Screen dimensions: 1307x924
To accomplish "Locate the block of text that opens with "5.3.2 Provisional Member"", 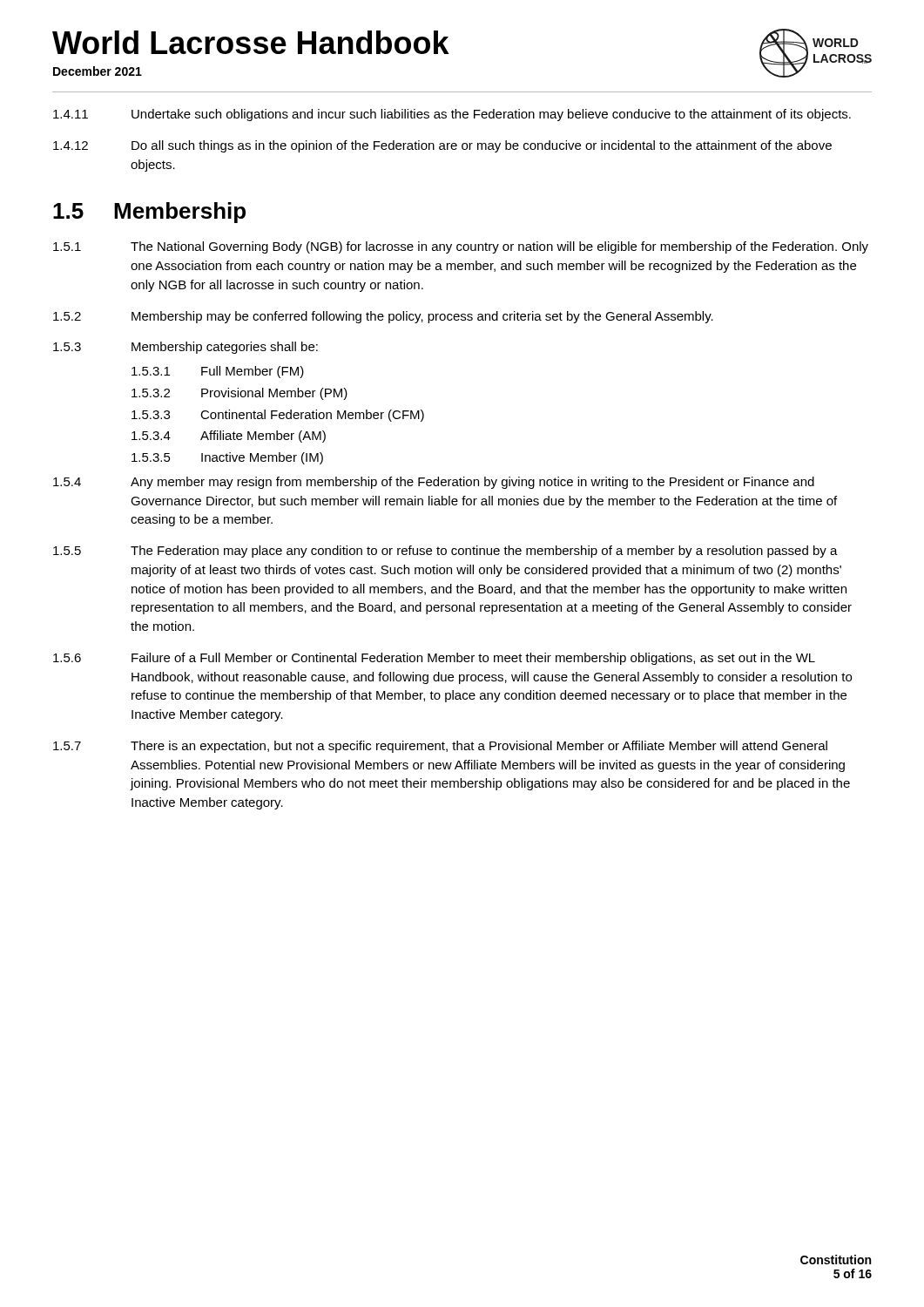I will [239, 393].
